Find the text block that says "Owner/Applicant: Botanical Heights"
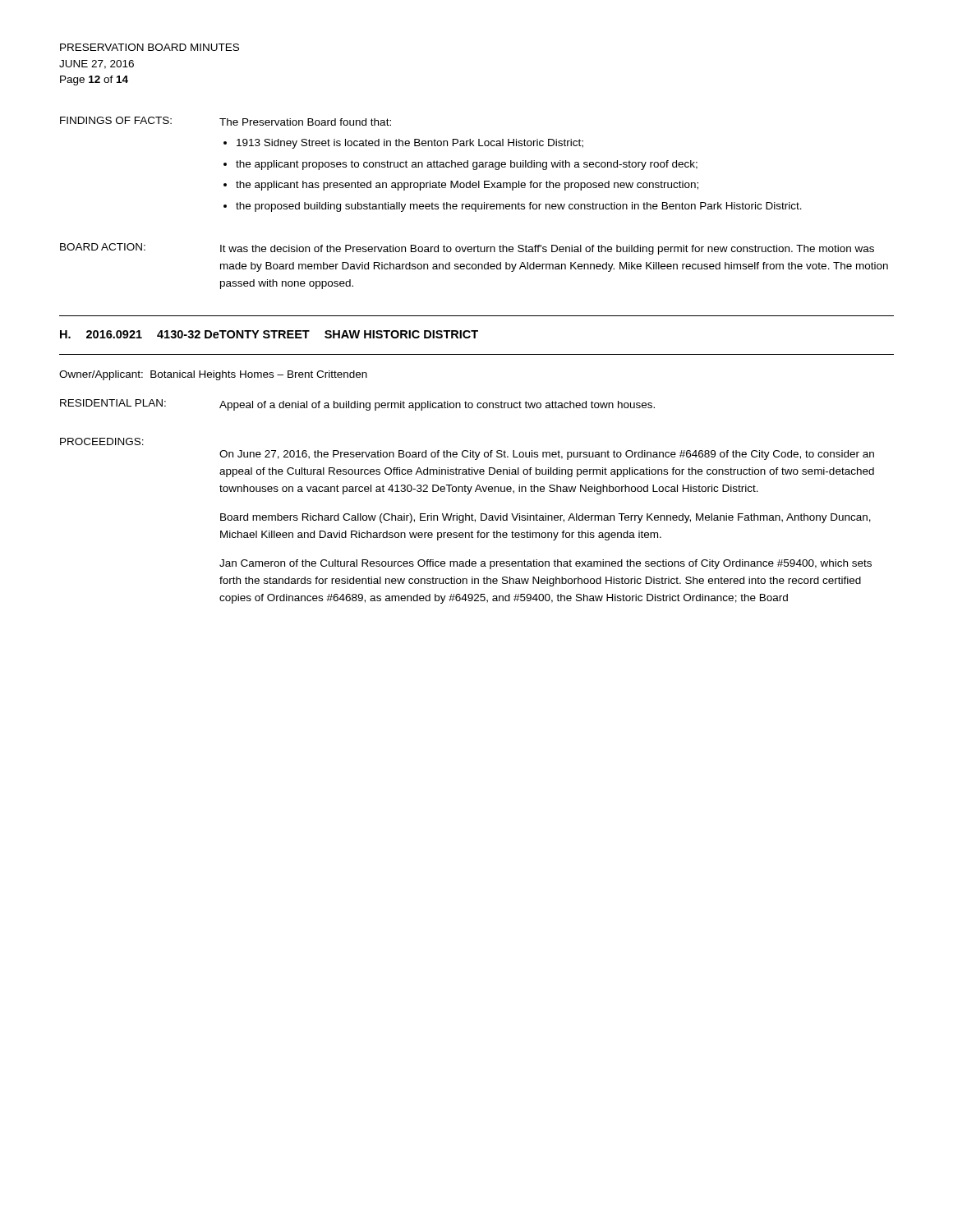Screen dimensions: 1232x953 point(213,374)
